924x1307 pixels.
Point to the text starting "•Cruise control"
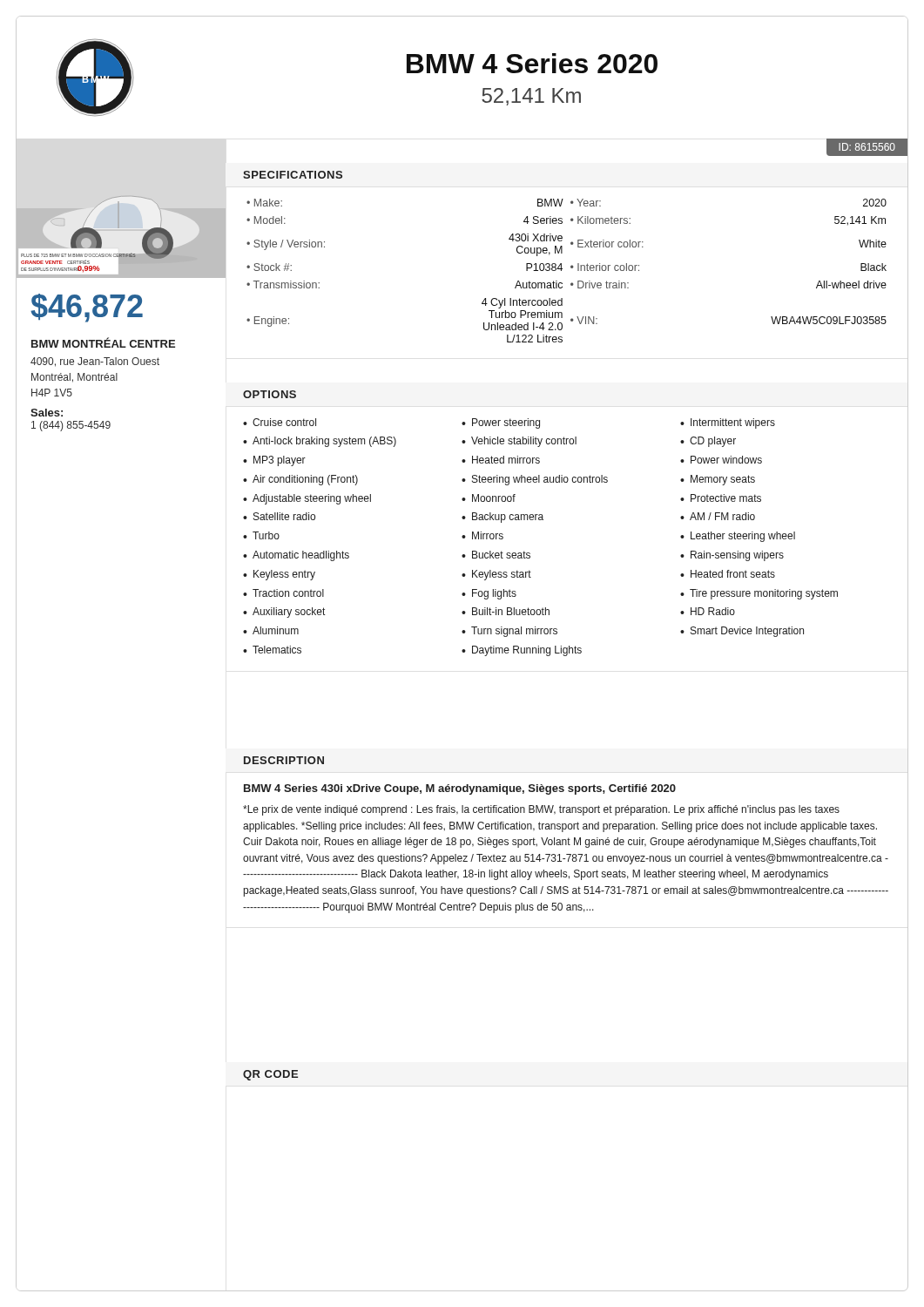[x=280, y=423]
